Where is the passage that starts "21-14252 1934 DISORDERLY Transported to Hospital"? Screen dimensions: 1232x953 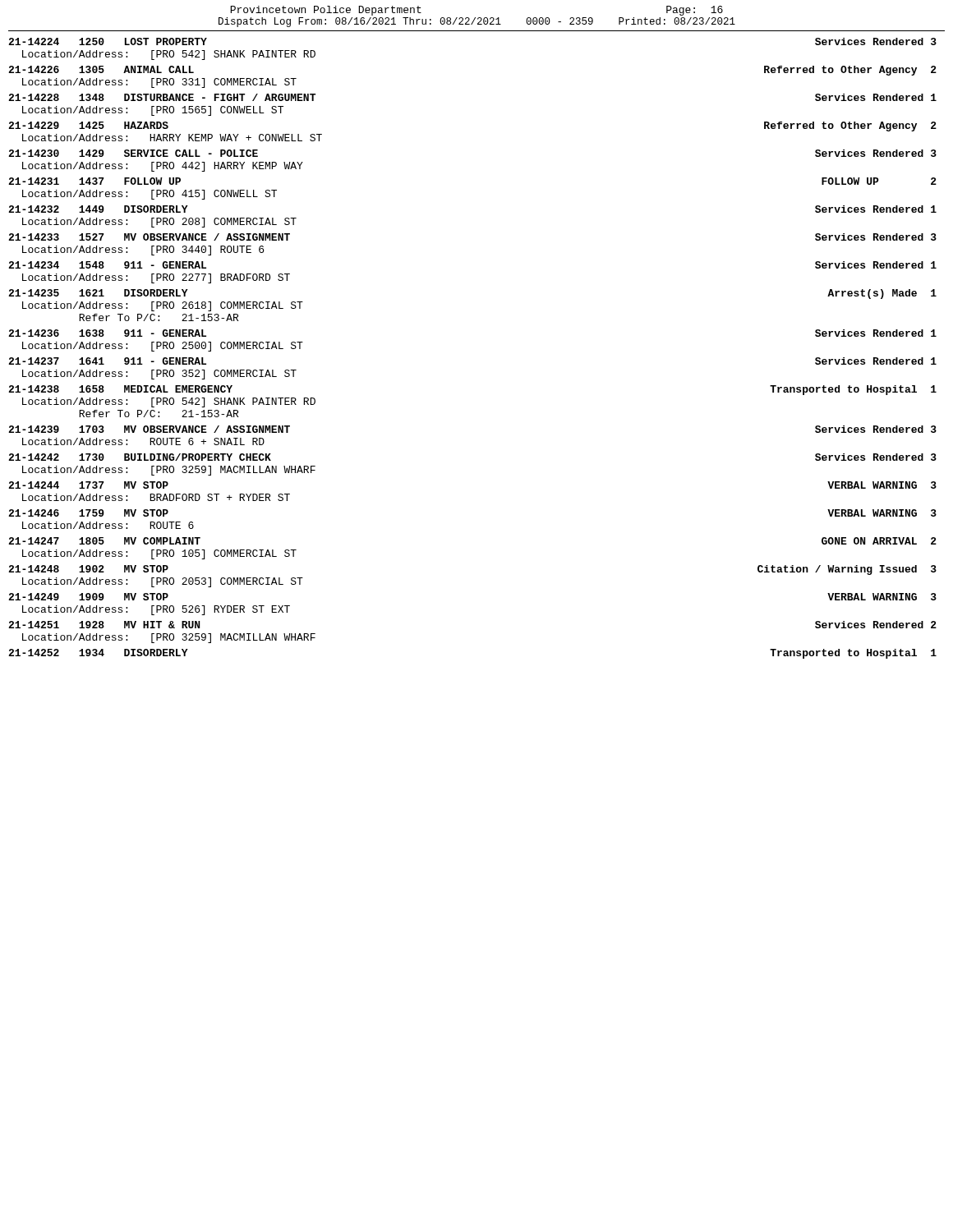point(37,653)
